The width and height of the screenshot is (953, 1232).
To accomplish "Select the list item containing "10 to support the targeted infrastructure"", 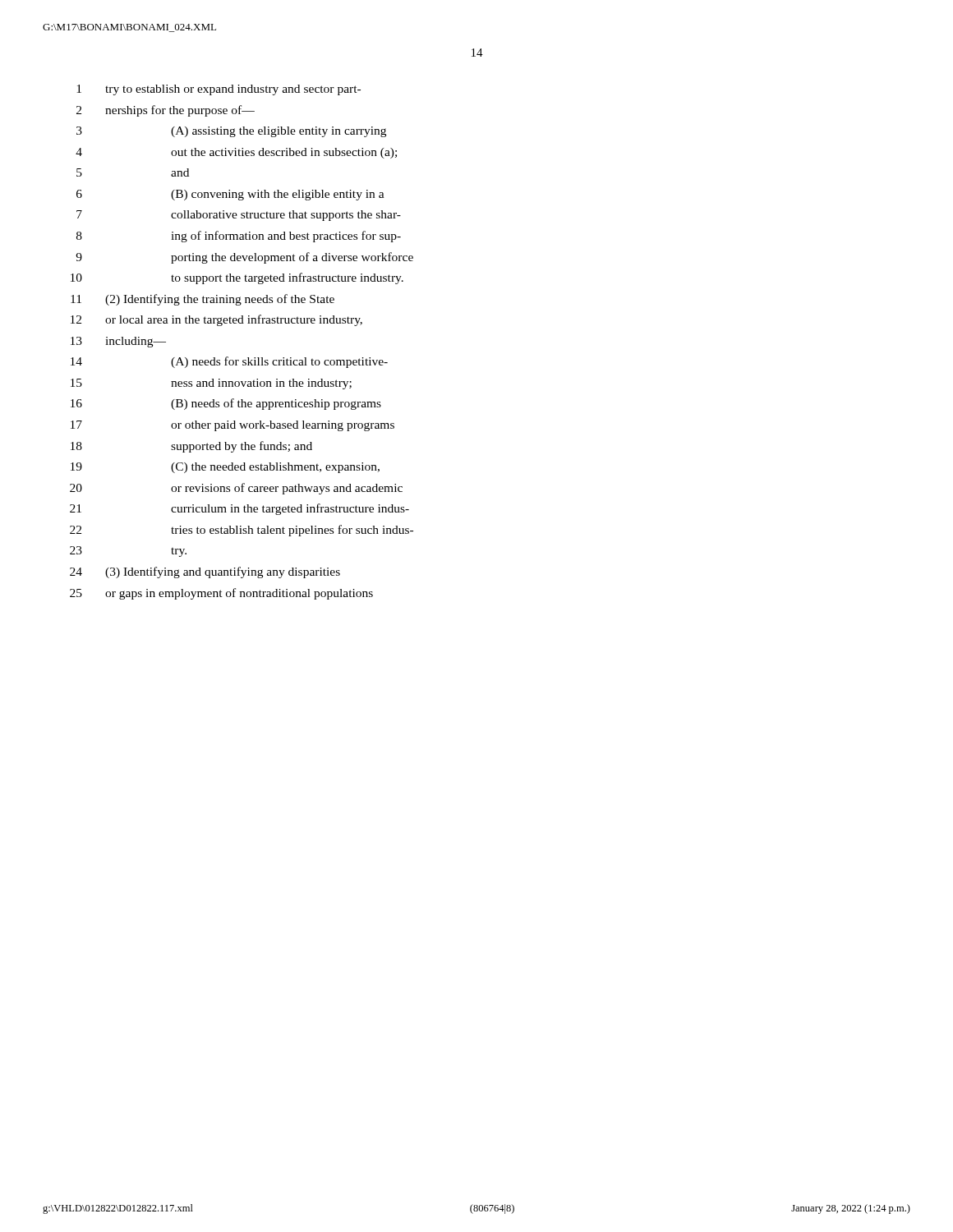I will click(x=237, y=278).
